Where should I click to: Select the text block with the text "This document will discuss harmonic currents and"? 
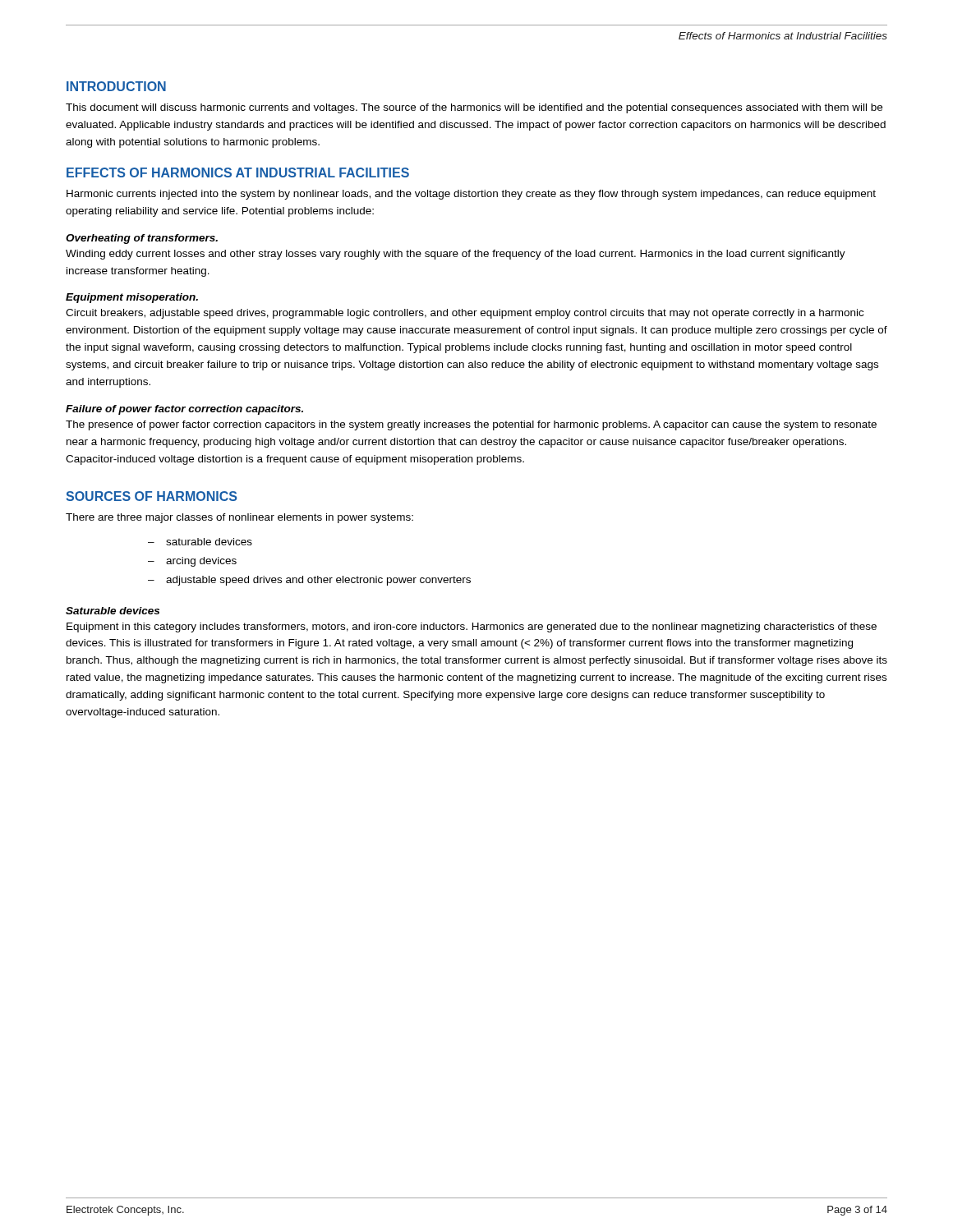point(476,124)
